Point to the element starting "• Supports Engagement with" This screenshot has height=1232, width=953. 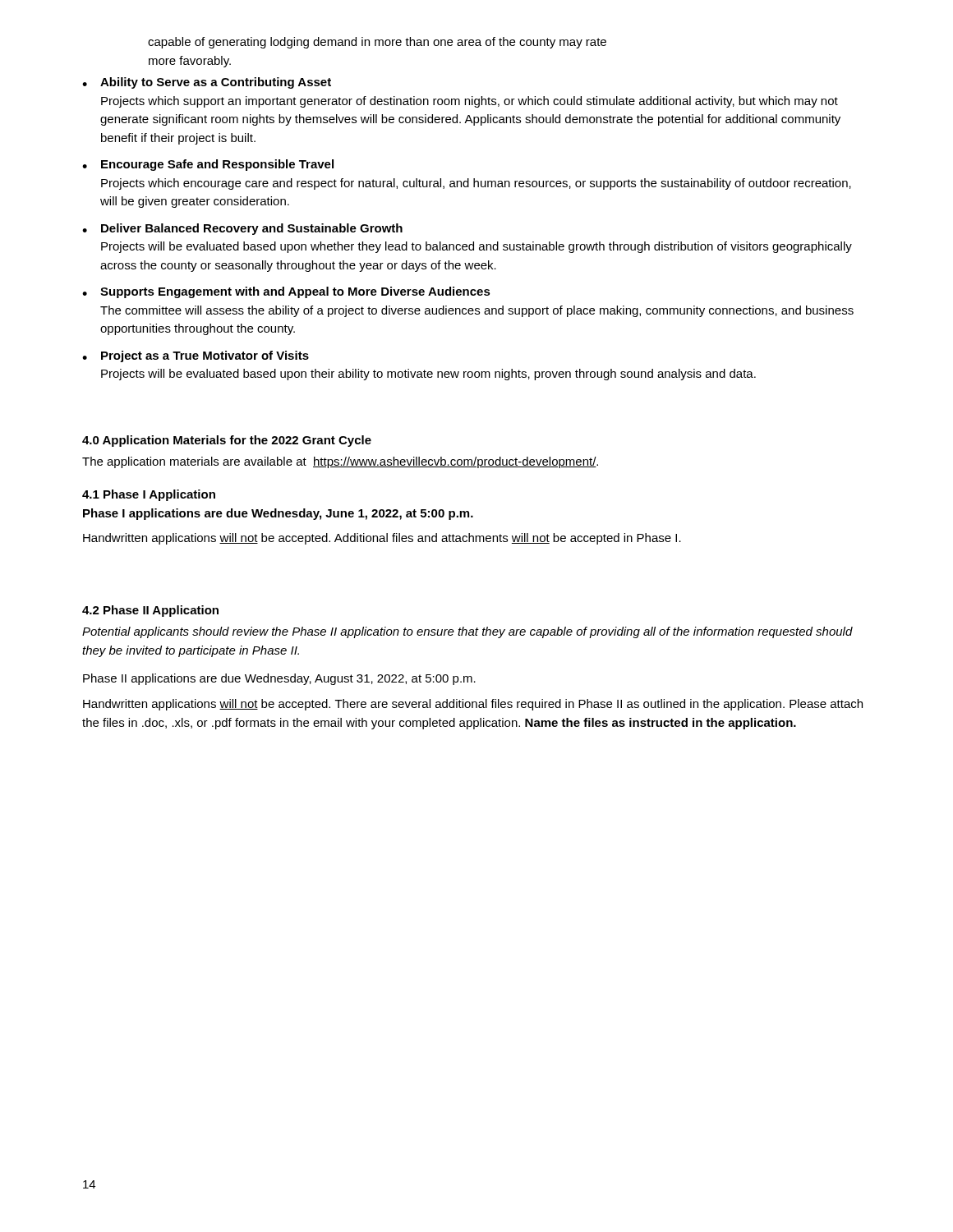(476, 310)
